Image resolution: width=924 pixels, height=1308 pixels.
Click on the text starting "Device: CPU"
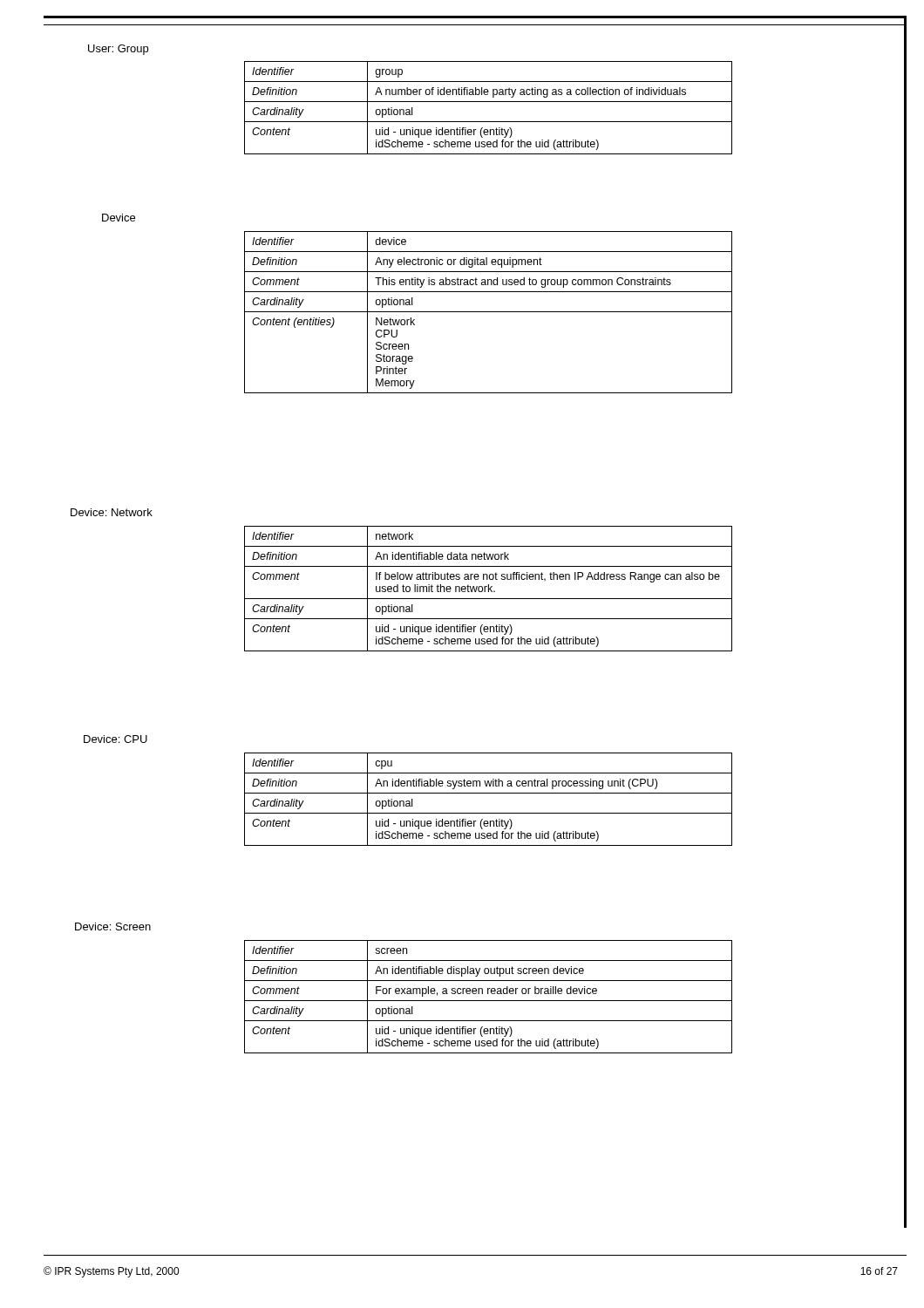115,739
